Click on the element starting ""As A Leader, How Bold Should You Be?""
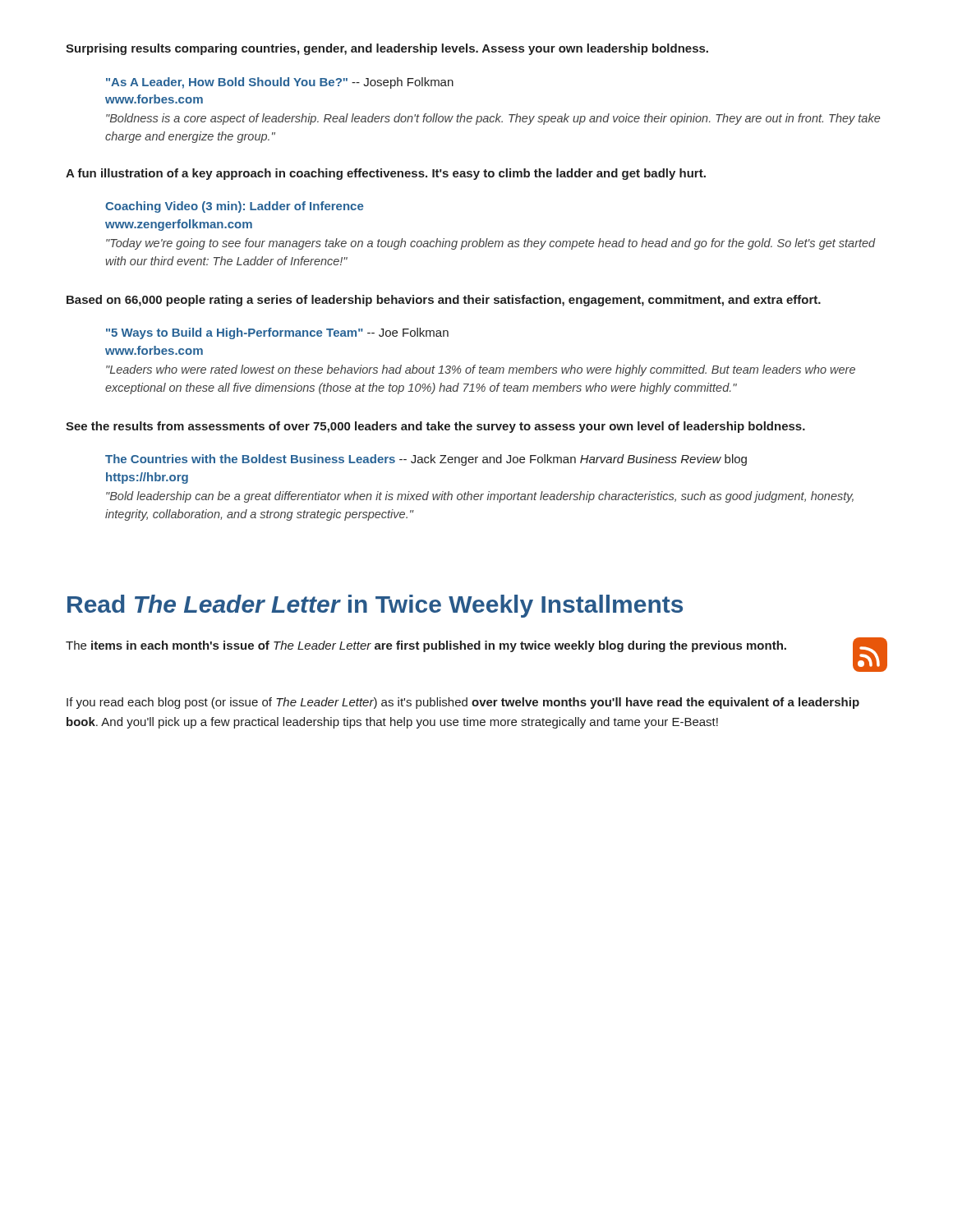 (x=496, y=110)
